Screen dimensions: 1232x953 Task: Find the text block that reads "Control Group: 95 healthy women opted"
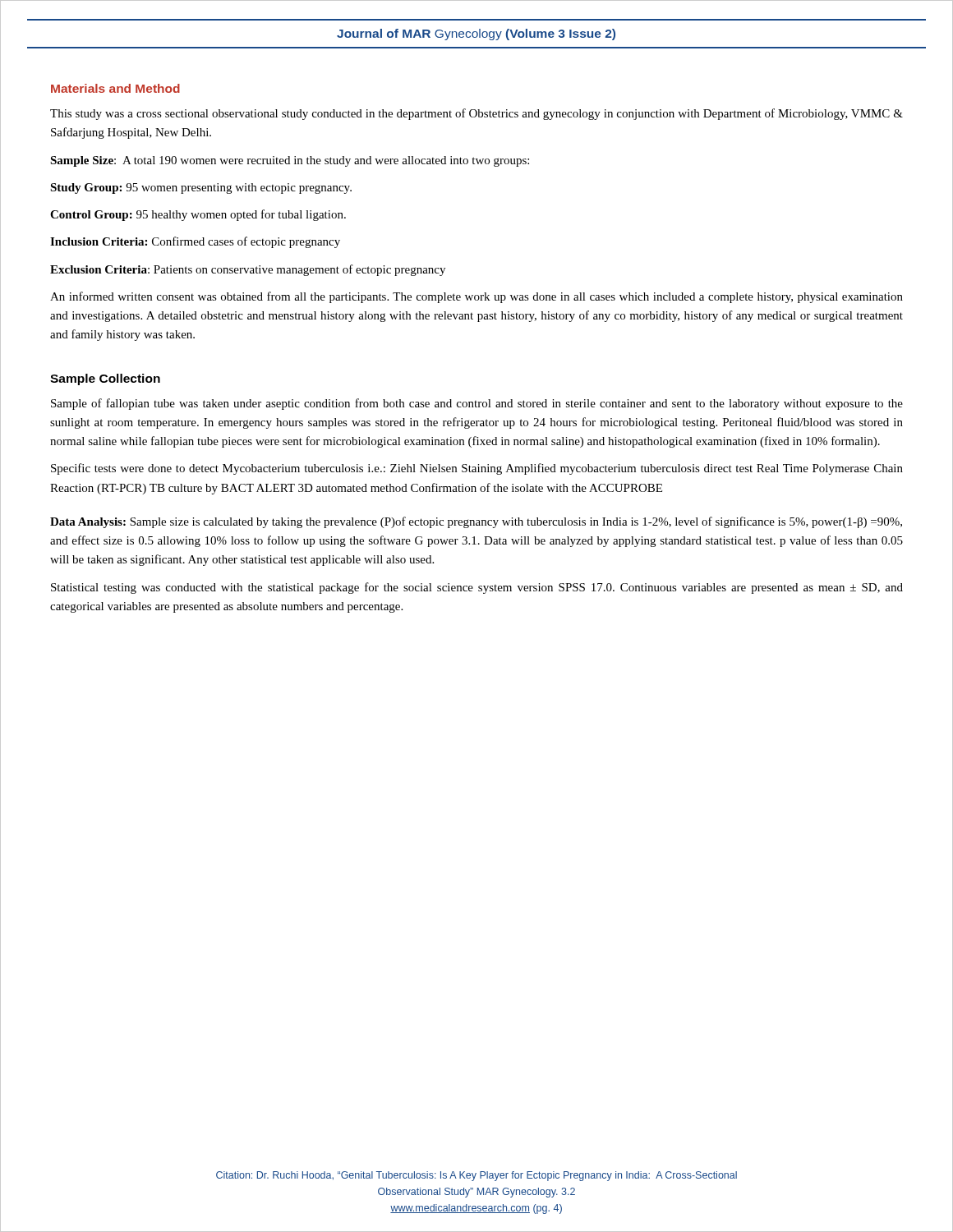198,214
